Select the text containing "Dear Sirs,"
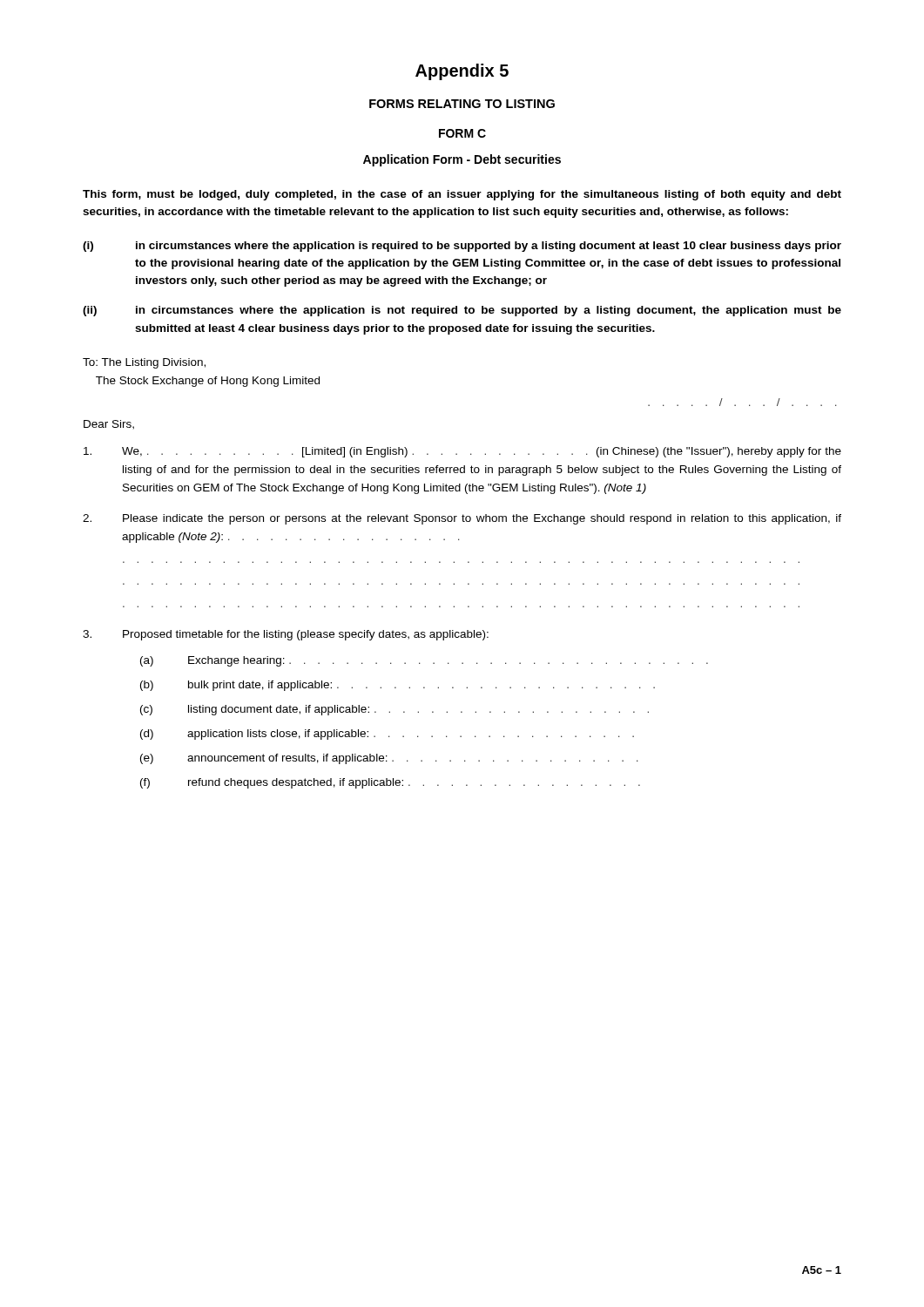924x1307 pixels. coord(109,424)
